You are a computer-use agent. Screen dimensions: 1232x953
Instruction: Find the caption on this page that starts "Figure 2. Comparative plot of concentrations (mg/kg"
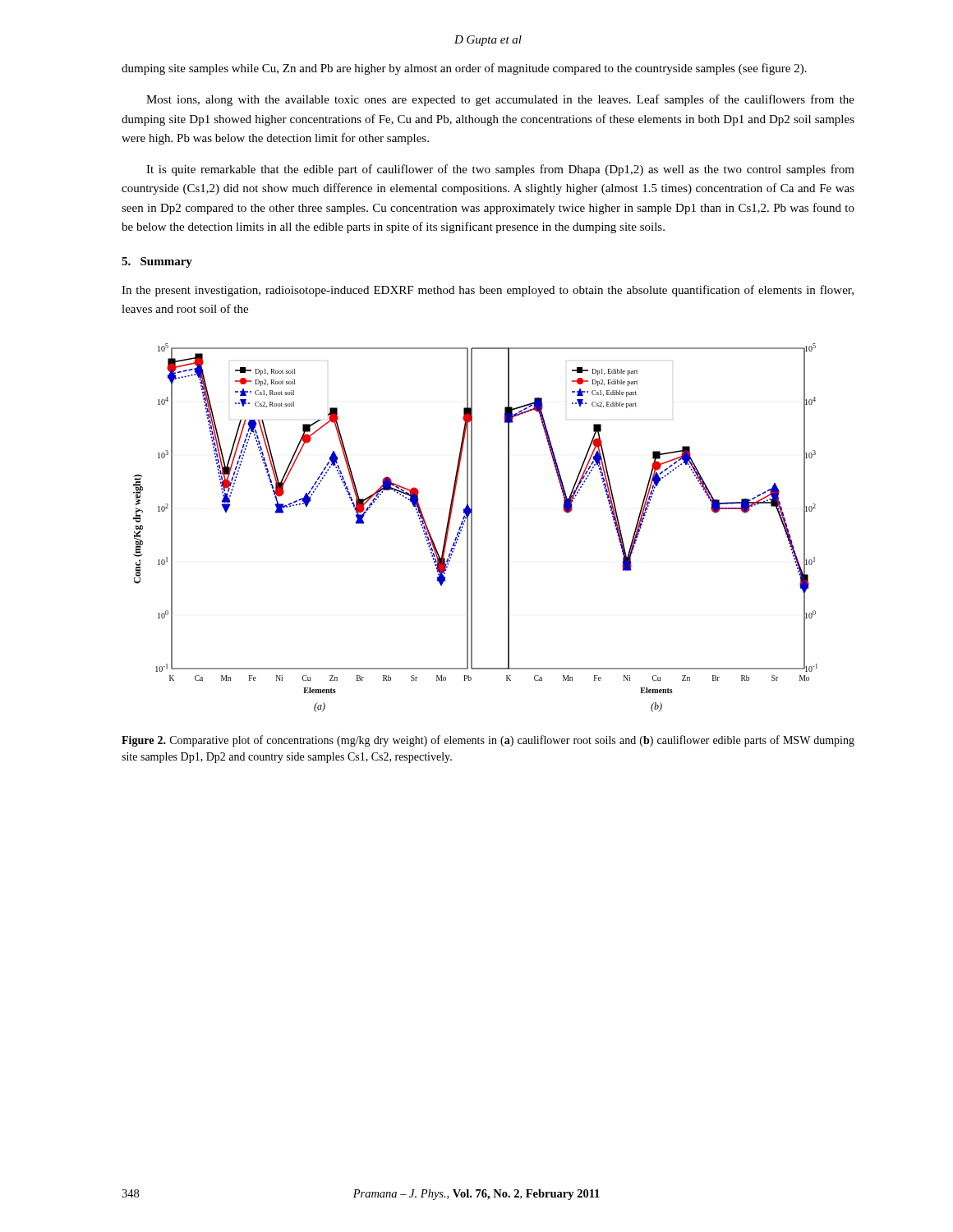click(488, 748)
